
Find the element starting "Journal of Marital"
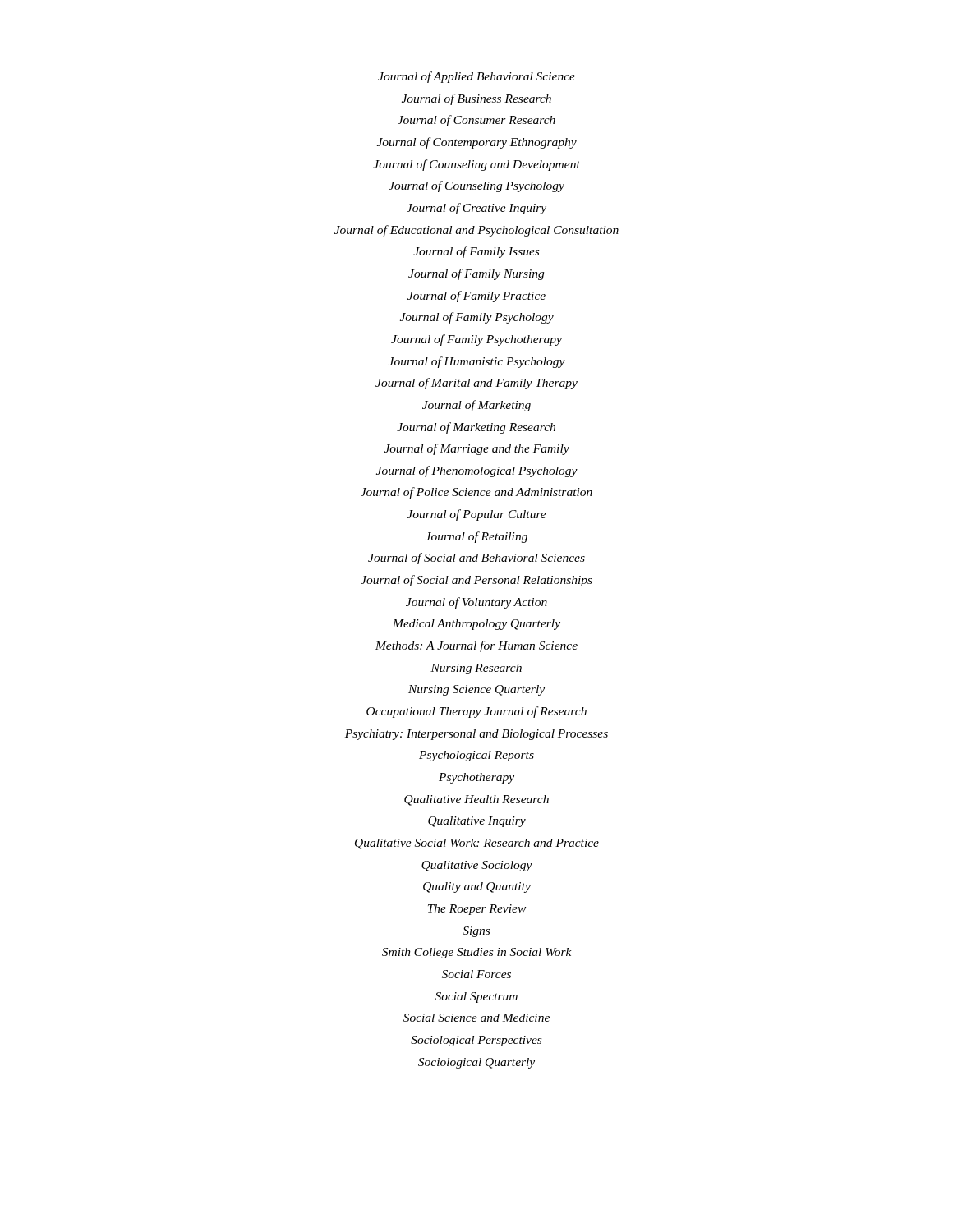(x=476, y=383)
